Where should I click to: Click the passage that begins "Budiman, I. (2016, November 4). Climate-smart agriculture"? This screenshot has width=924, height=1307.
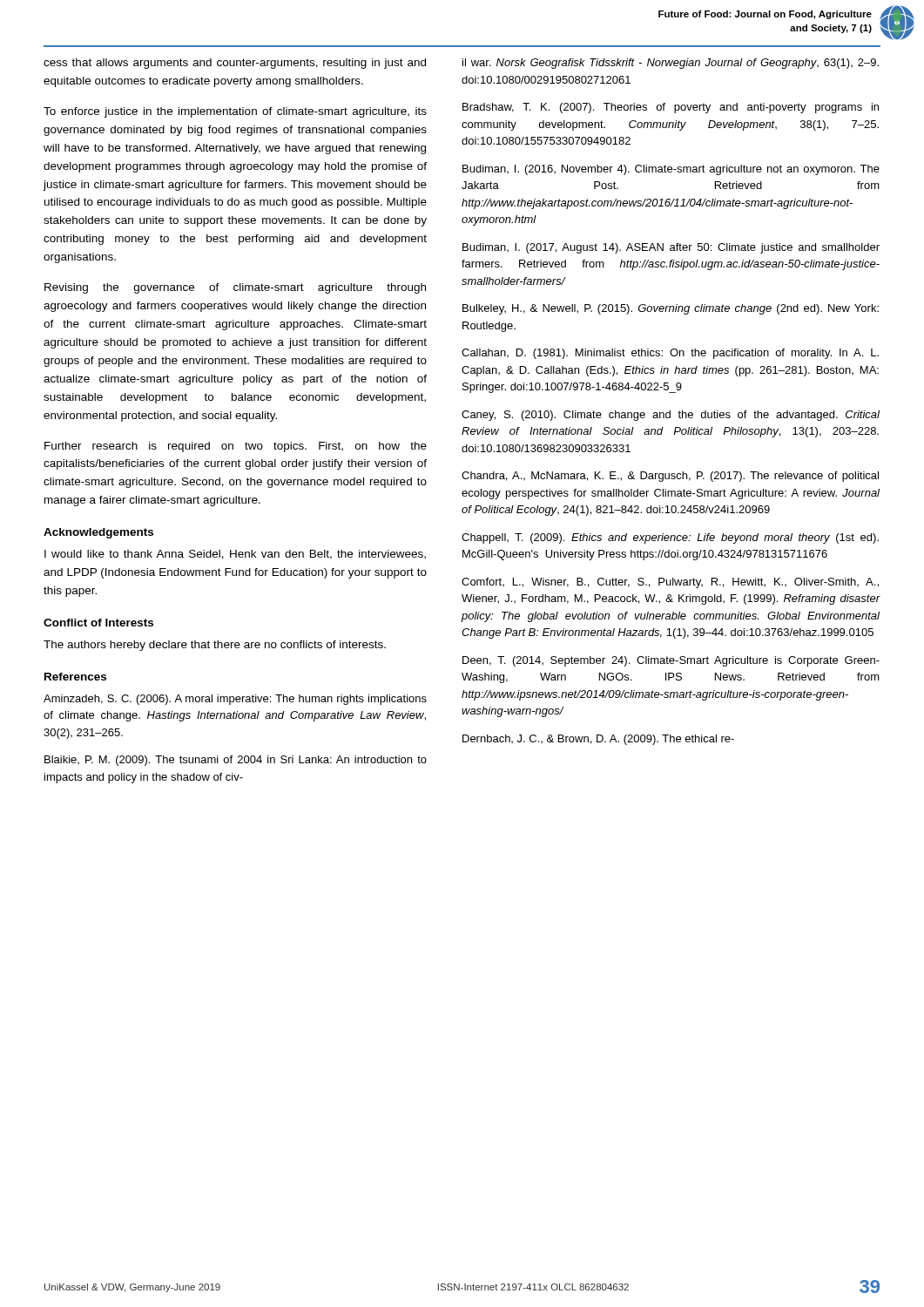click(671, 194)
